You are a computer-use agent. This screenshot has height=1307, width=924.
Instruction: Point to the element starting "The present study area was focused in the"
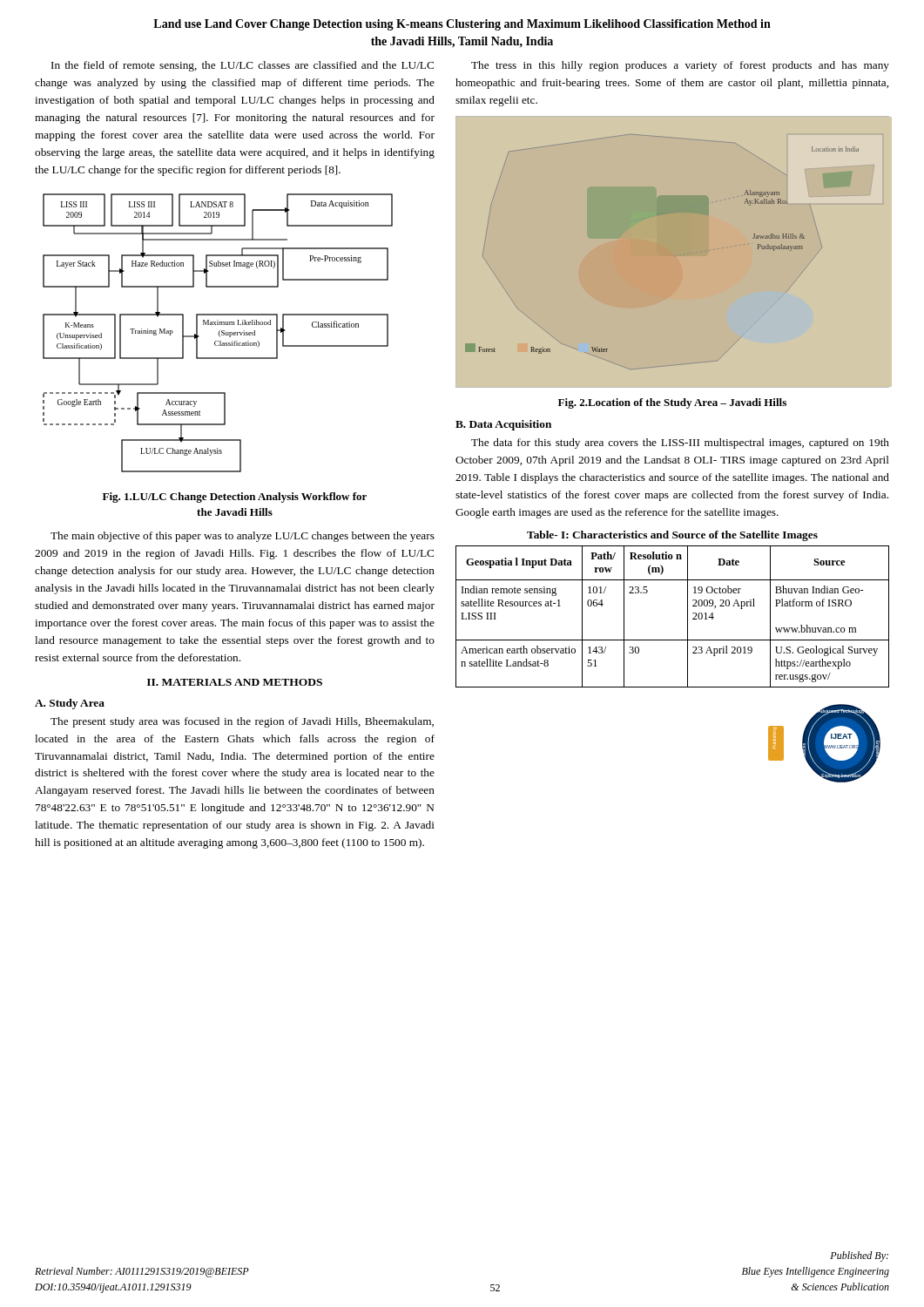pos(235,782)
